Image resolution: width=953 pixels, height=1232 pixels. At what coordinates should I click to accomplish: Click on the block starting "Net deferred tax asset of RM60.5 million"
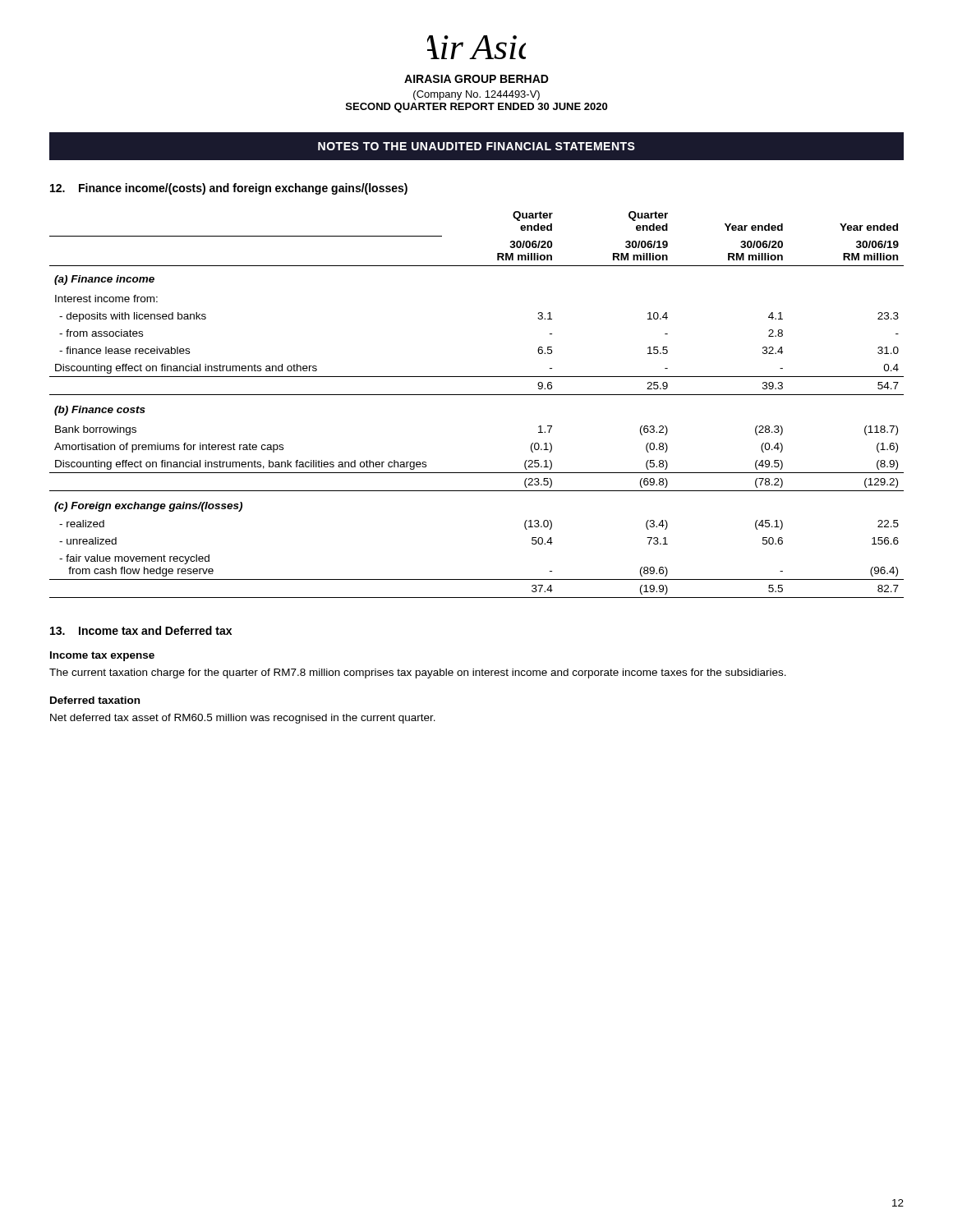[243, 718]
